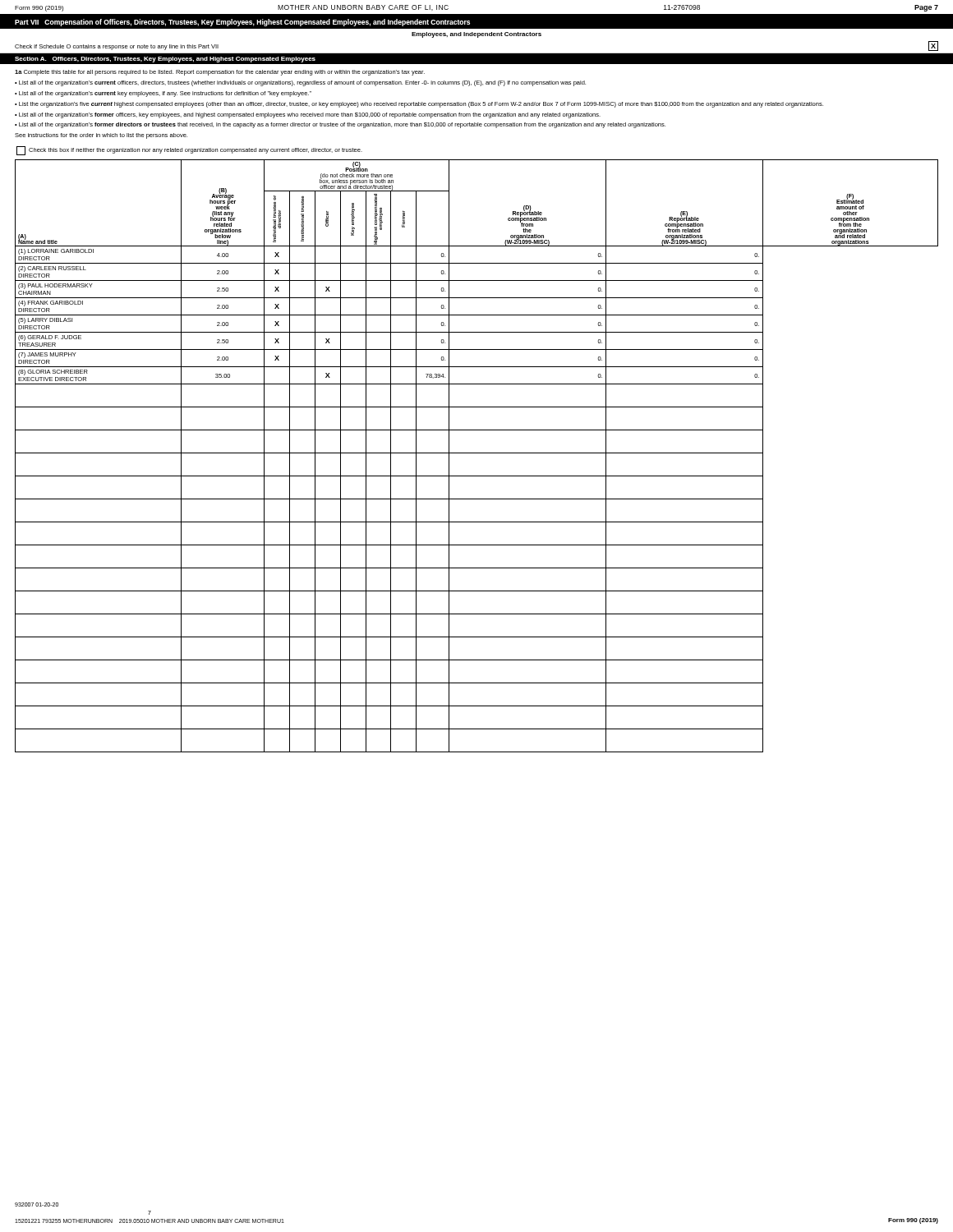
Task: Locate the section header containing "Section A. Officers, Directors,"
Action: click(x=165, y=59)
